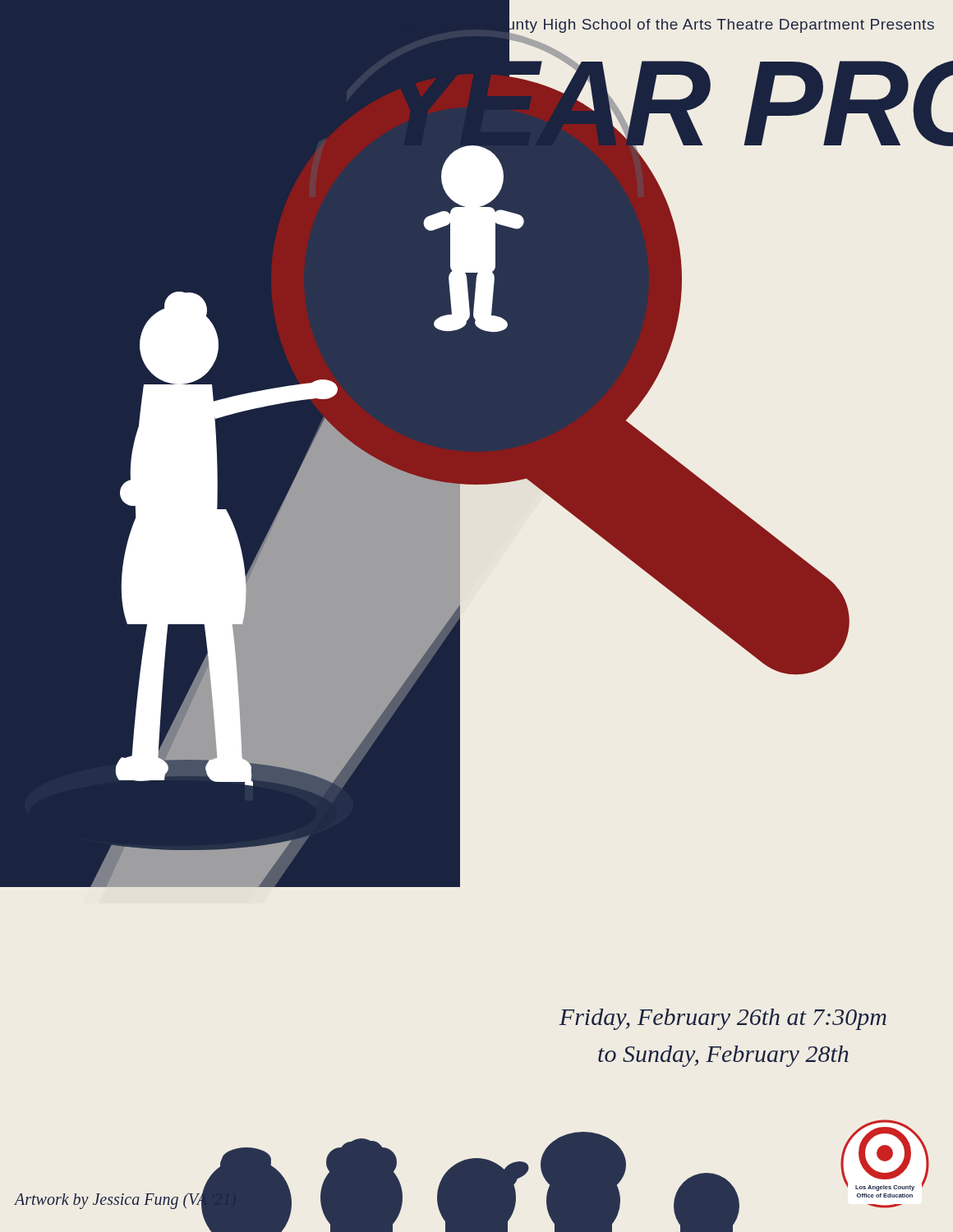
Task: Find the region starting "Artwork by Jessica Fung (VA"
Action: pos(126,1199)
